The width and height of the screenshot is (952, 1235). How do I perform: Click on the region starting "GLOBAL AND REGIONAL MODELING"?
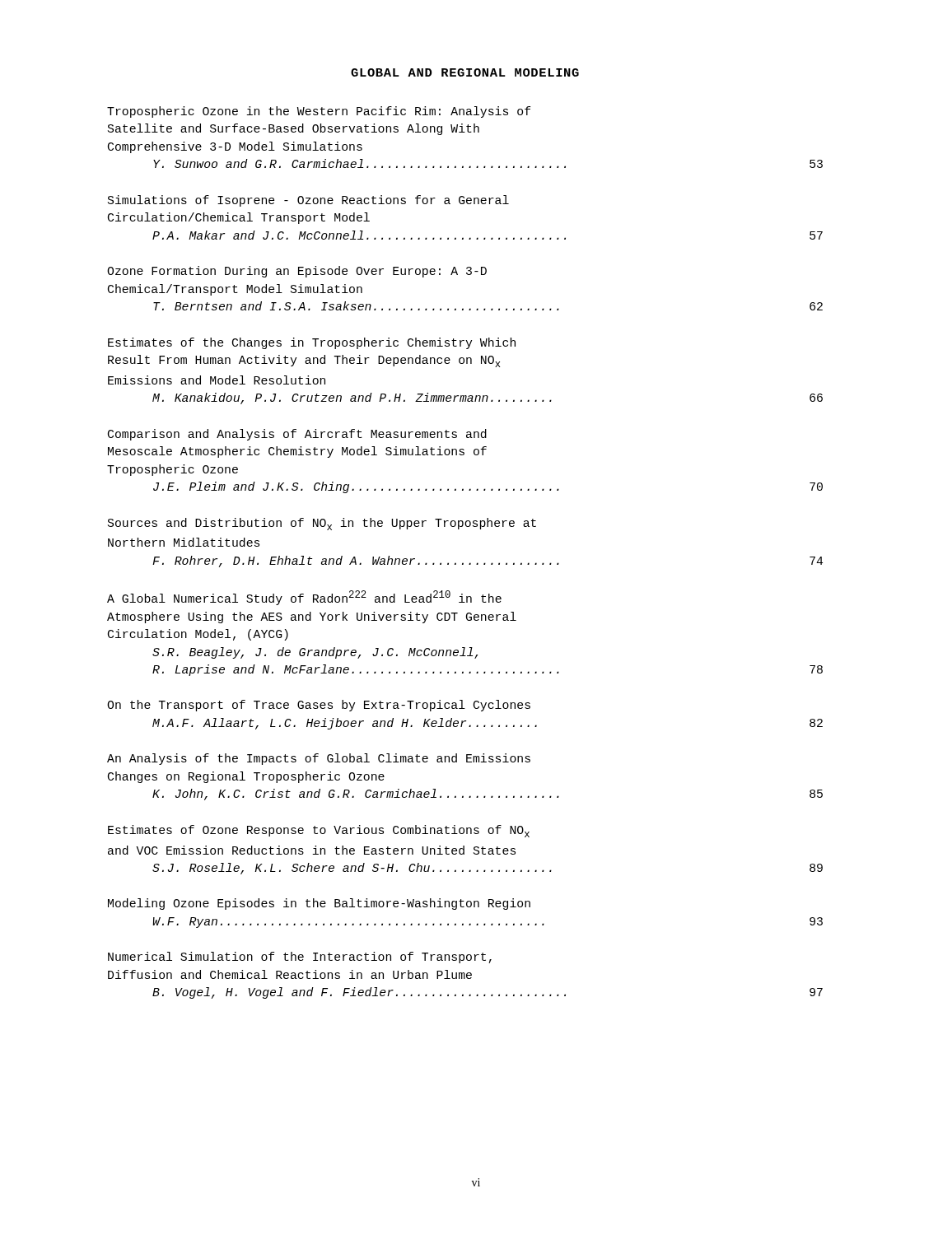(465, 73)
